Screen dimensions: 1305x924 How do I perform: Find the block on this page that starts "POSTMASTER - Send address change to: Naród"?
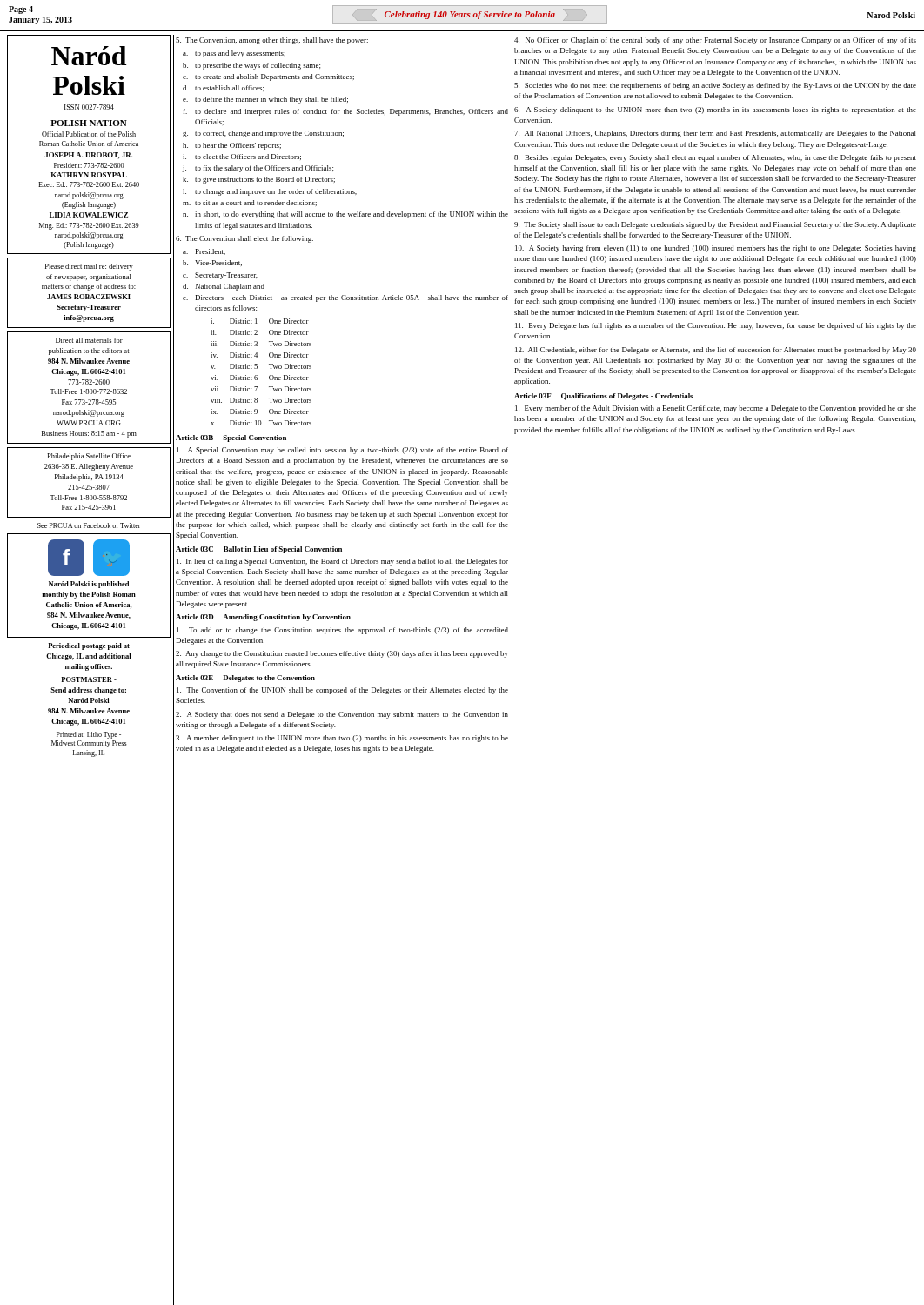tap(89, 701)
